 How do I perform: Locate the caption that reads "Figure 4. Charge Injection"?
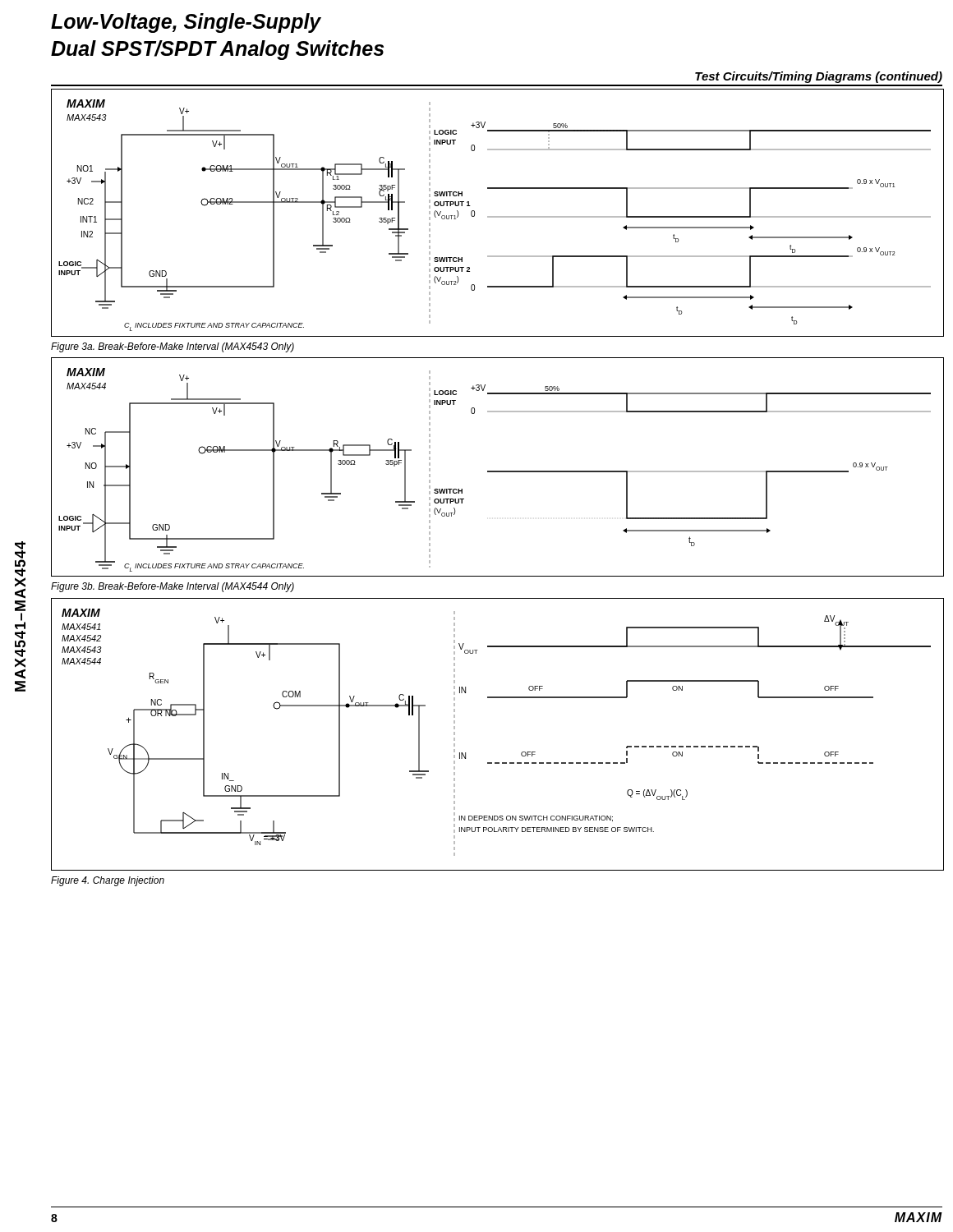(108, 880)
